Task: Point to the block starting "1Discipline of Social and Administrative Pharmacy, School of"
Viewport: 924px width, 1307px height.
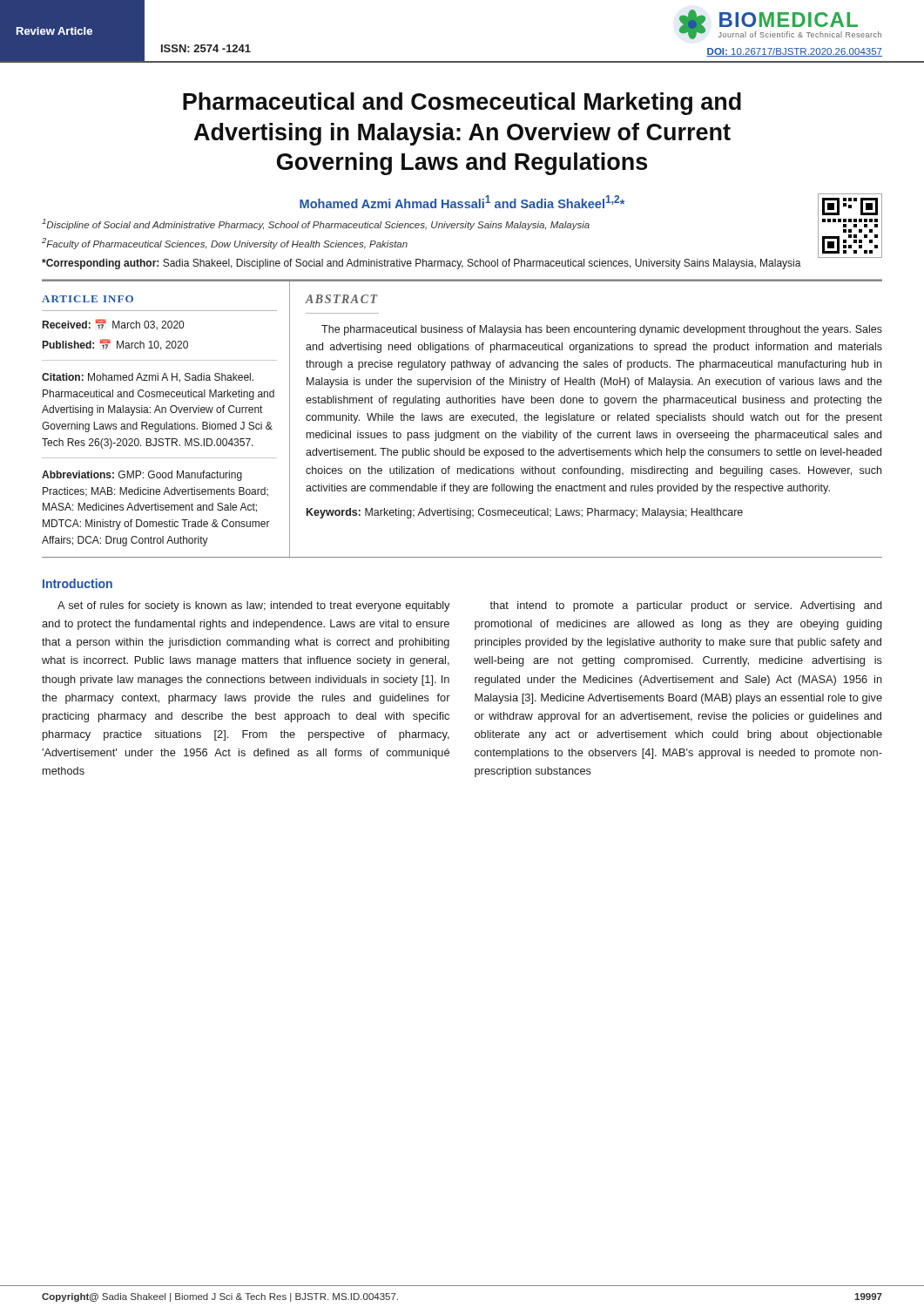Action: pos(316,223)
